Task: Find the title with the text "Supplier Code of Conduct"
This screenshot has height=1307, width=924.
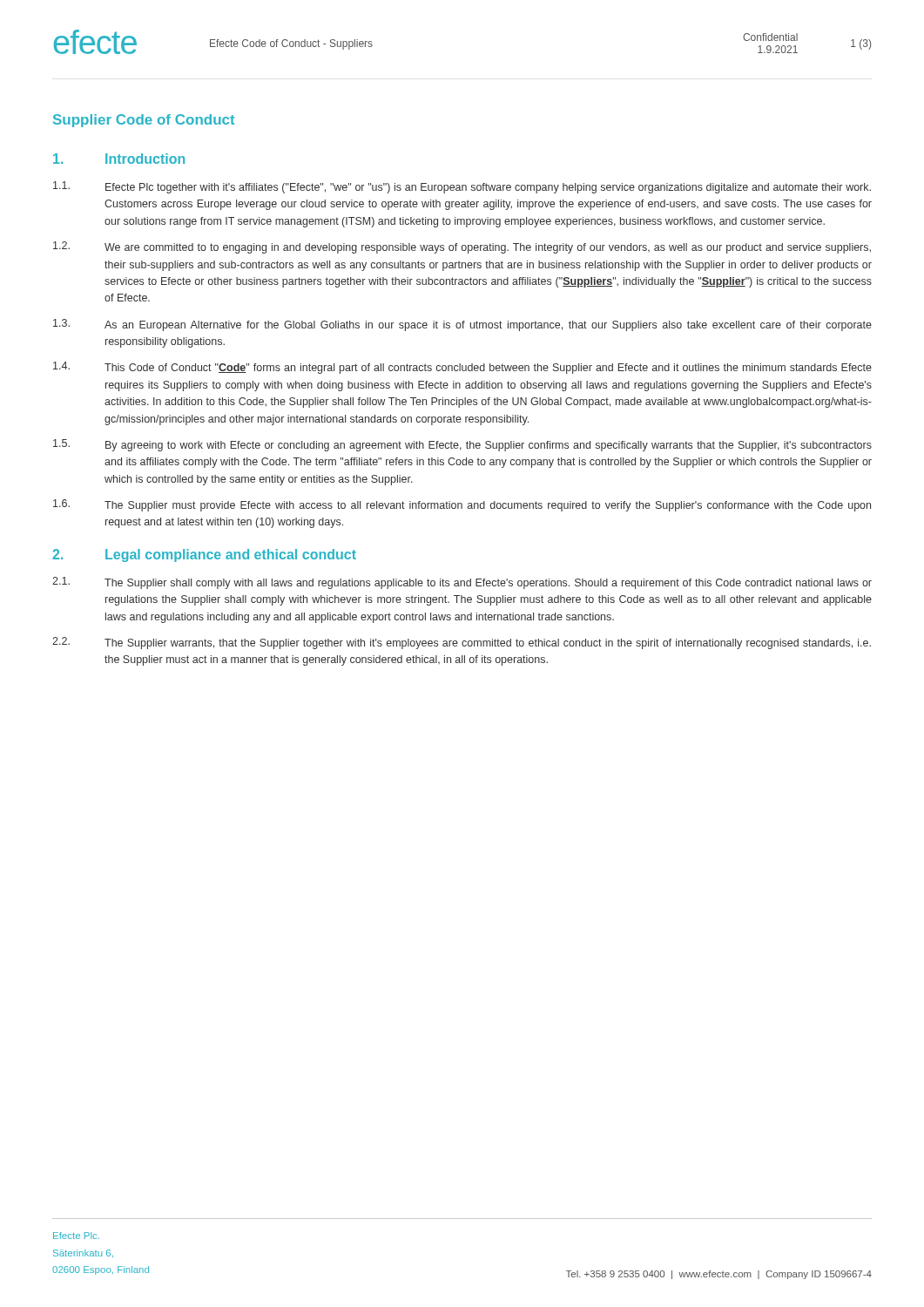Action: (x=144, y=120)
